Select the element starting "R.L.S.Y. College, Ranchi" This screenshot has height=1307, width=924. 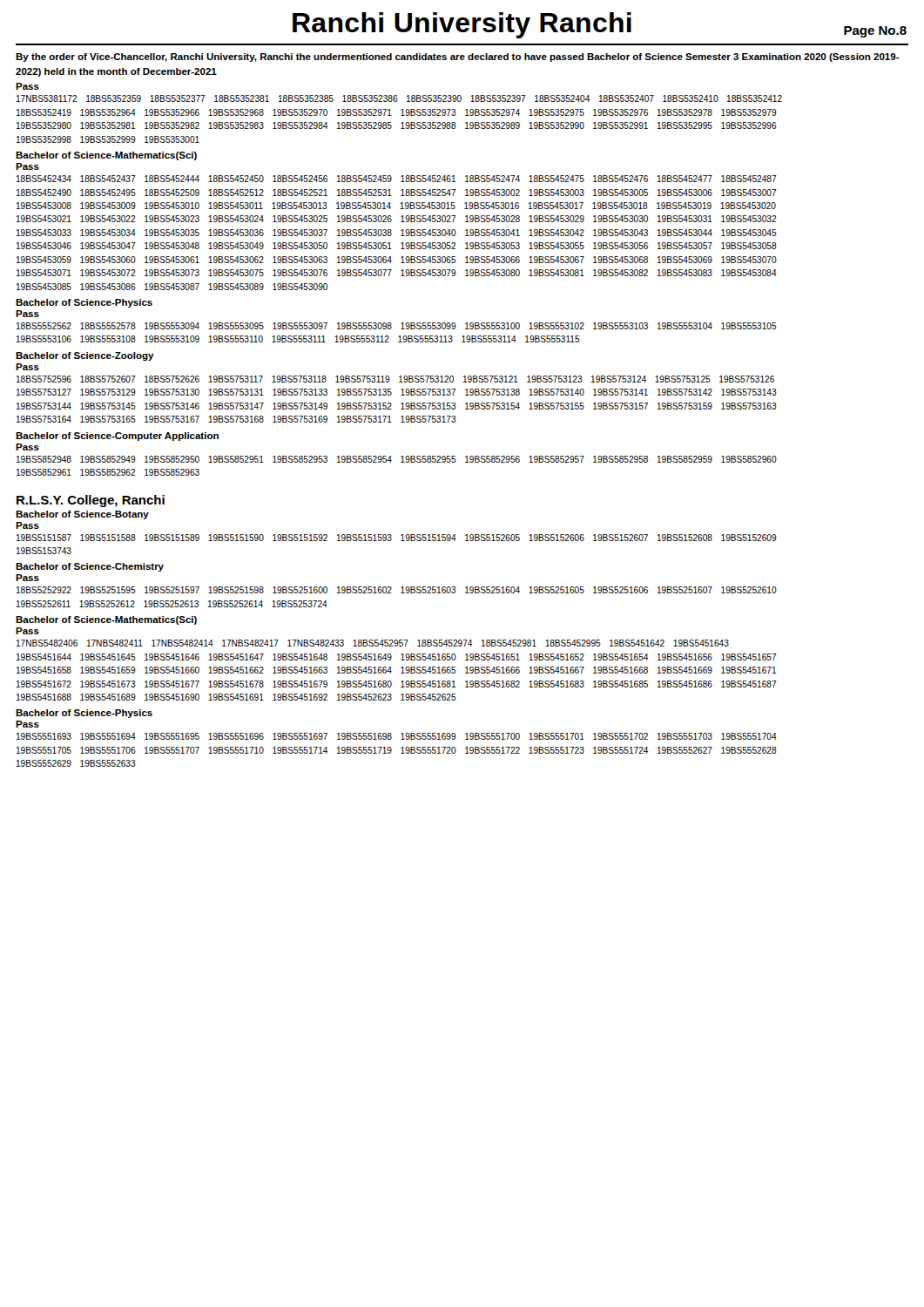[x=90, y=499]
